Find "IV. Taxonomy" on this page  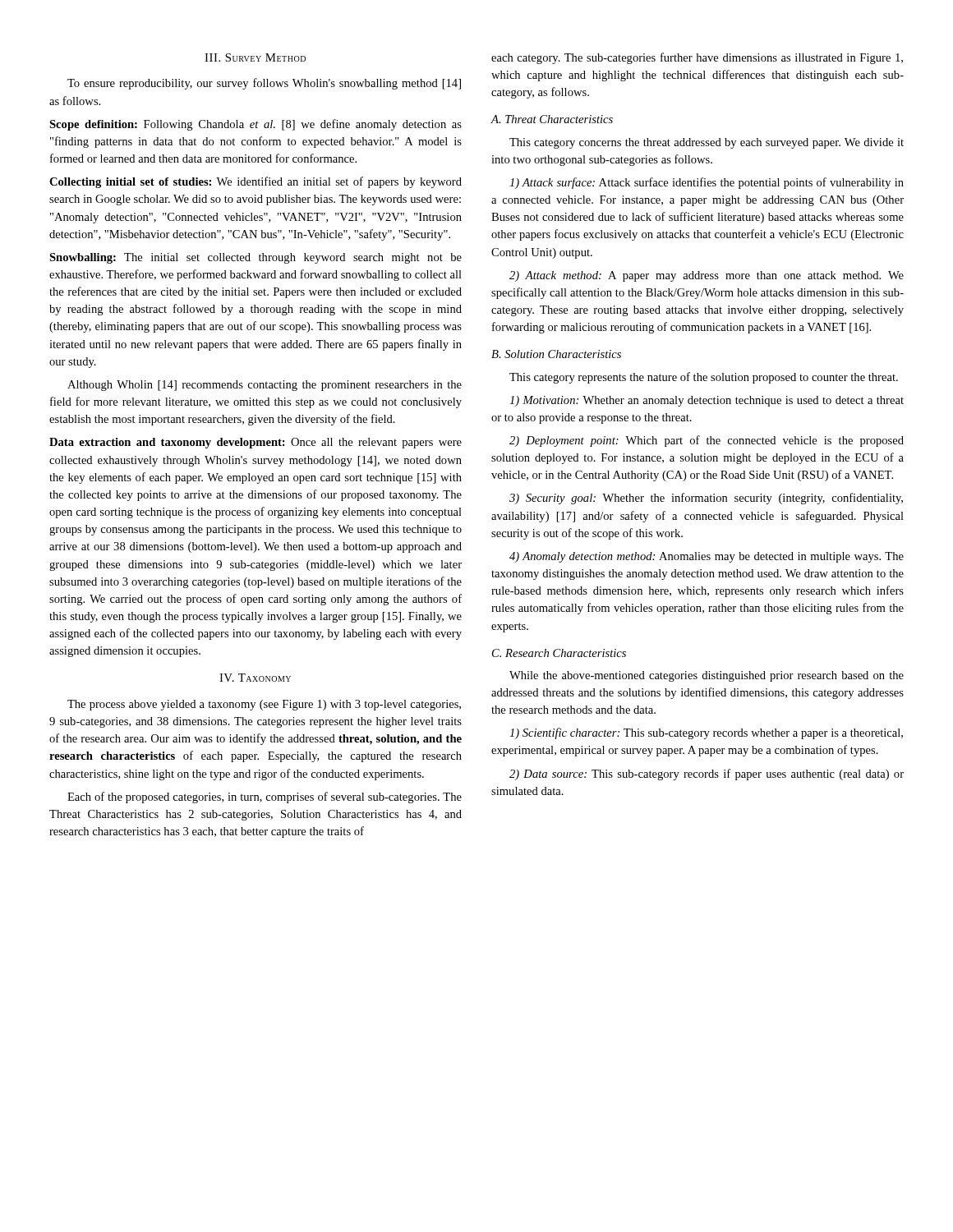[x=255, y=678]
